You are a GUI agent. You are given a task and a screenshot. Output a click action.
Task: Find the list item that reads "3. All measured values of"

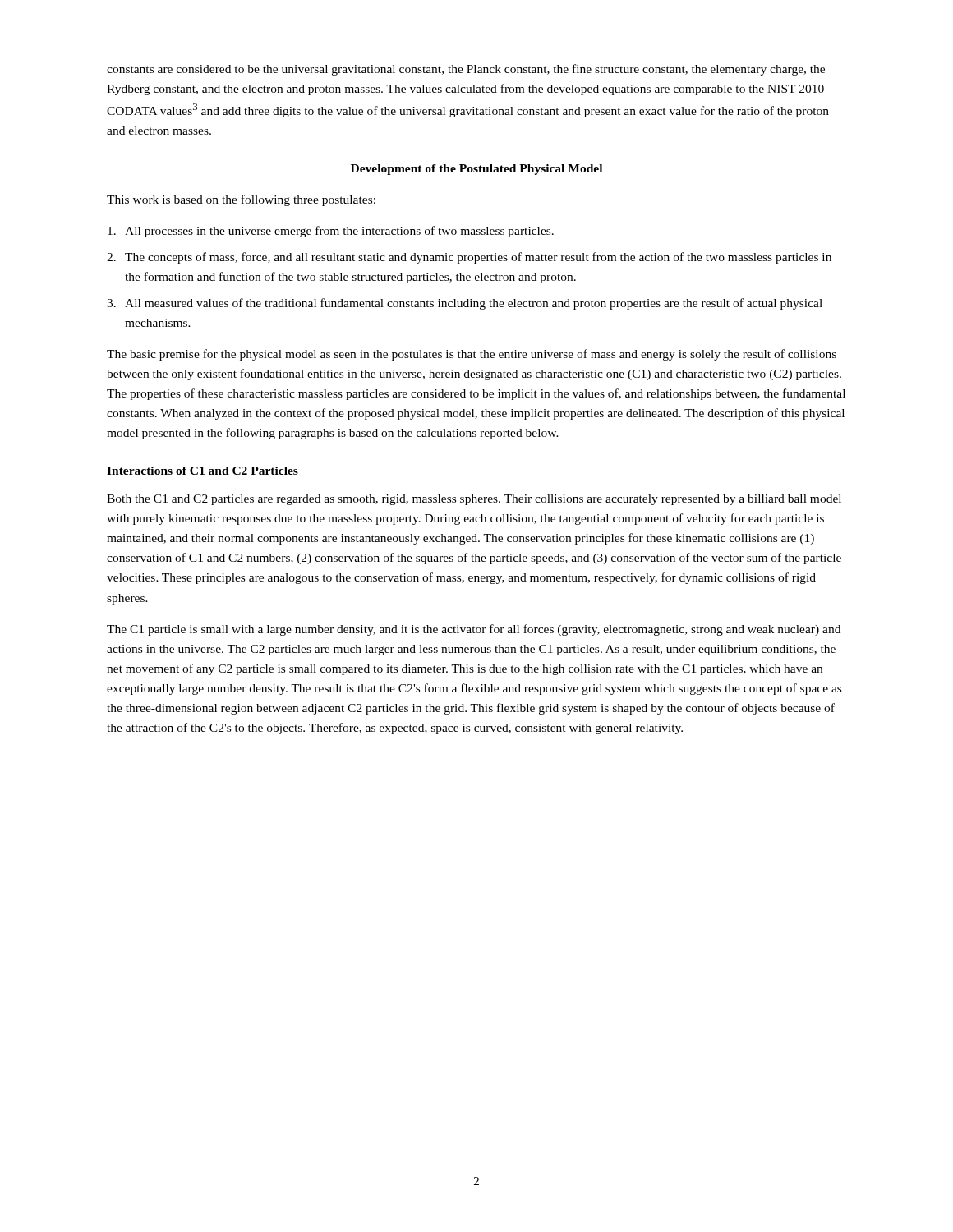click(x=476, y=313)
